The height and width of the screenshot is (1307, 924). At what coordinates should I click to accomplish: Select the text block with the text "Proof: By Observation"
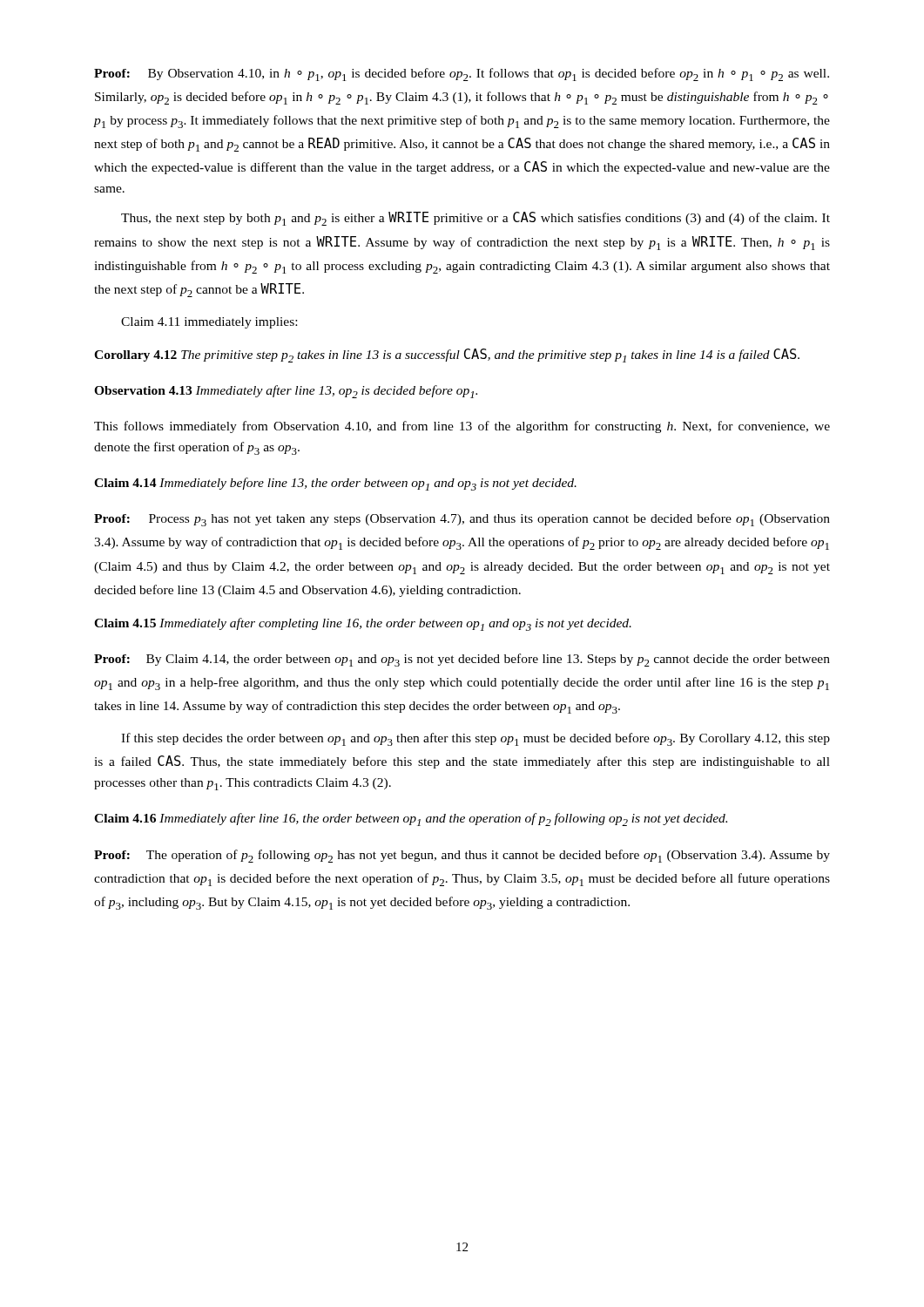point(462,131)
